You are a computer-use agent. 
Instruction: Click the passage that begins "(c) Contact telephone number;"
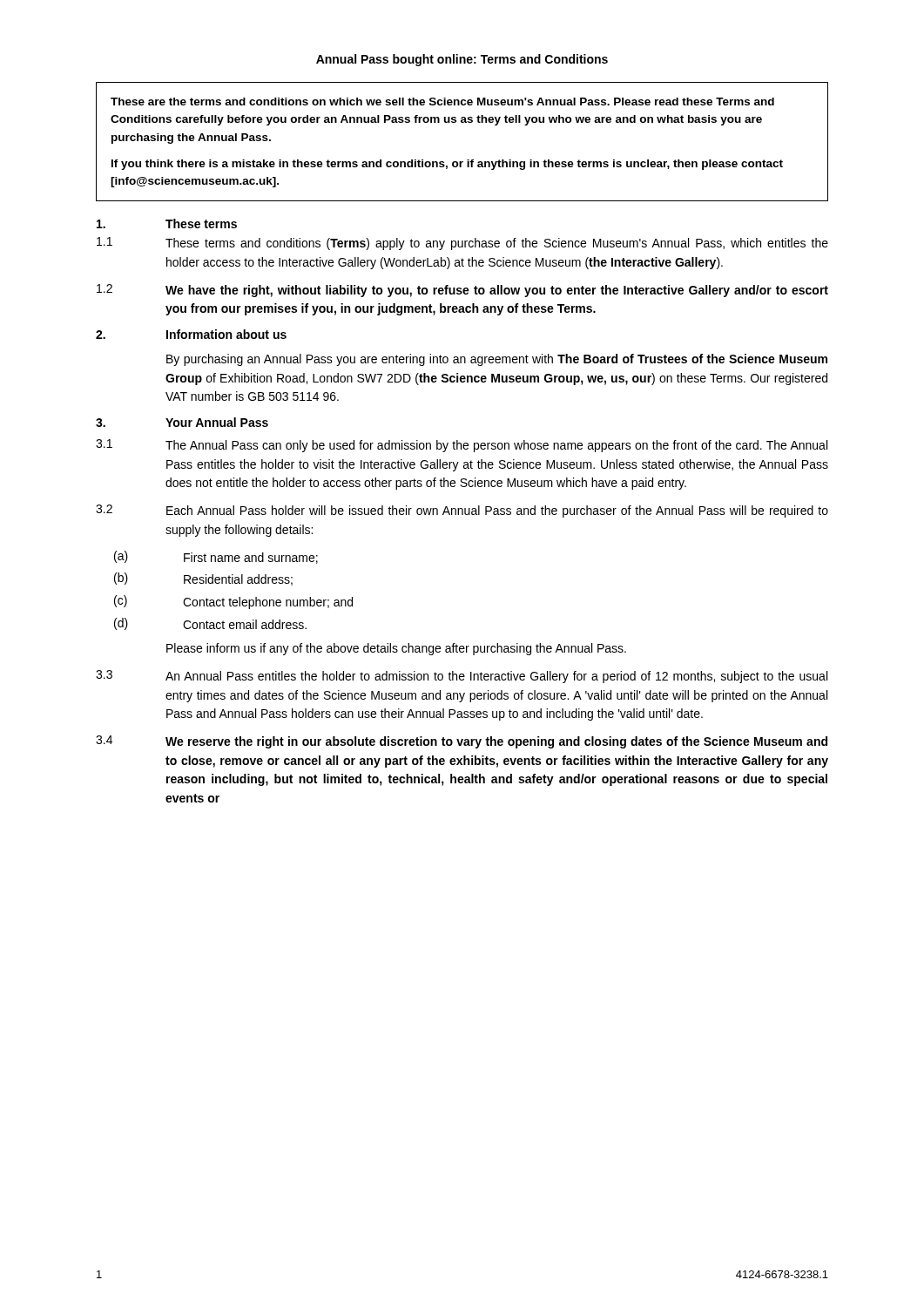click(233, 602)
